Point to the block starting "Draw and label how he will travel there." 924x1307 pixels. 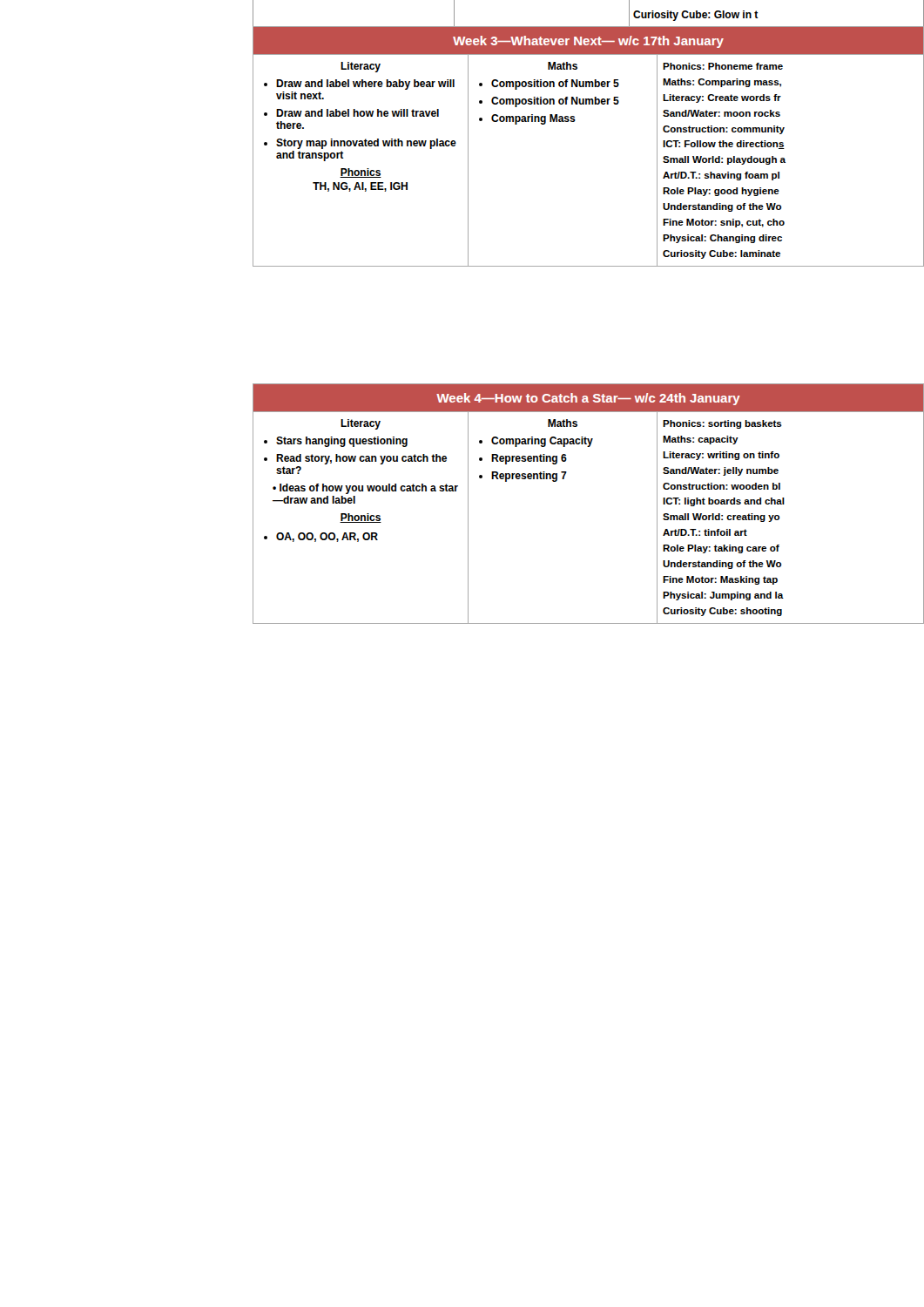[358, 119]
